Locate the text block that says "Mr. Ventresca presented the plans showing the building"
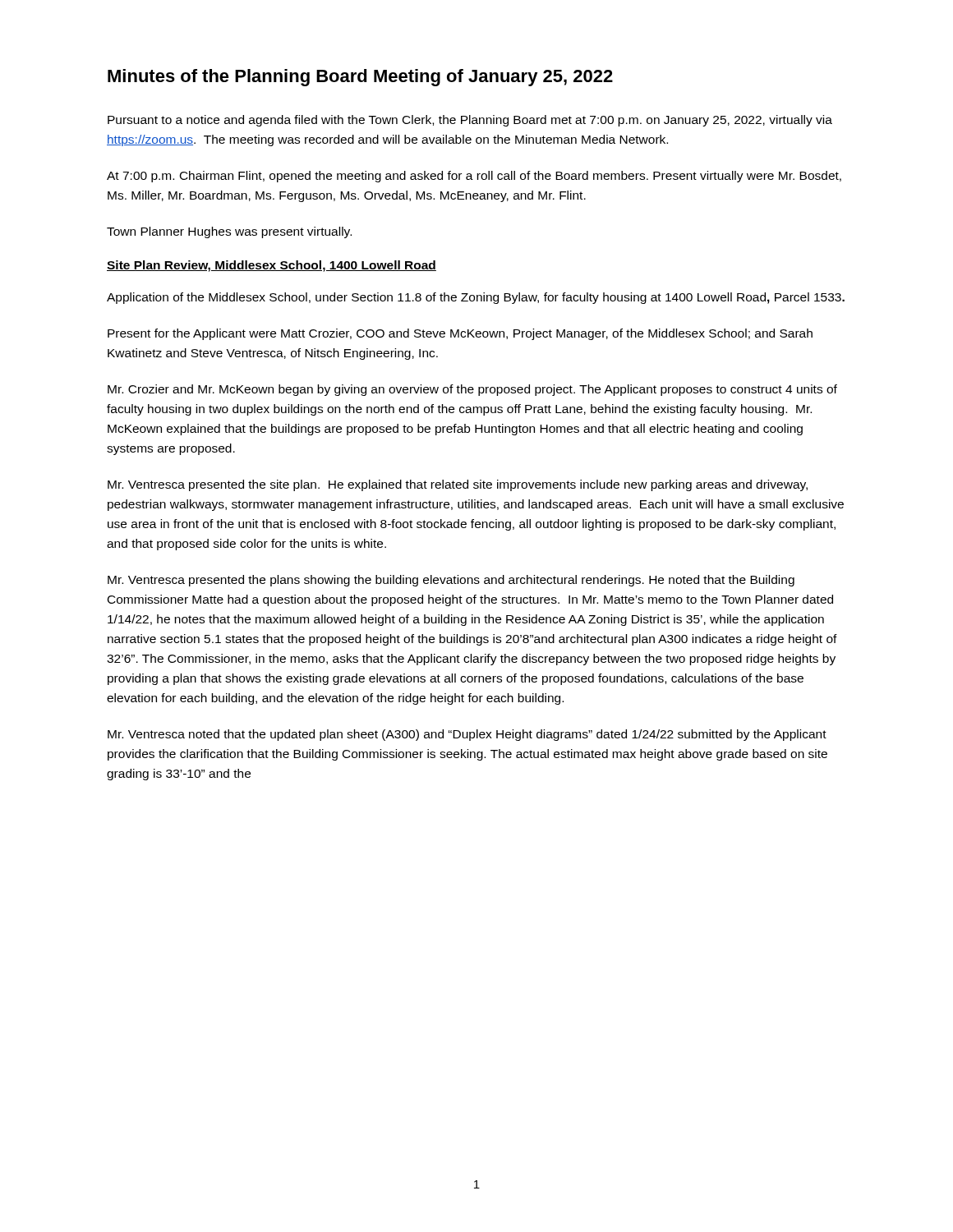 click(472, 639)
